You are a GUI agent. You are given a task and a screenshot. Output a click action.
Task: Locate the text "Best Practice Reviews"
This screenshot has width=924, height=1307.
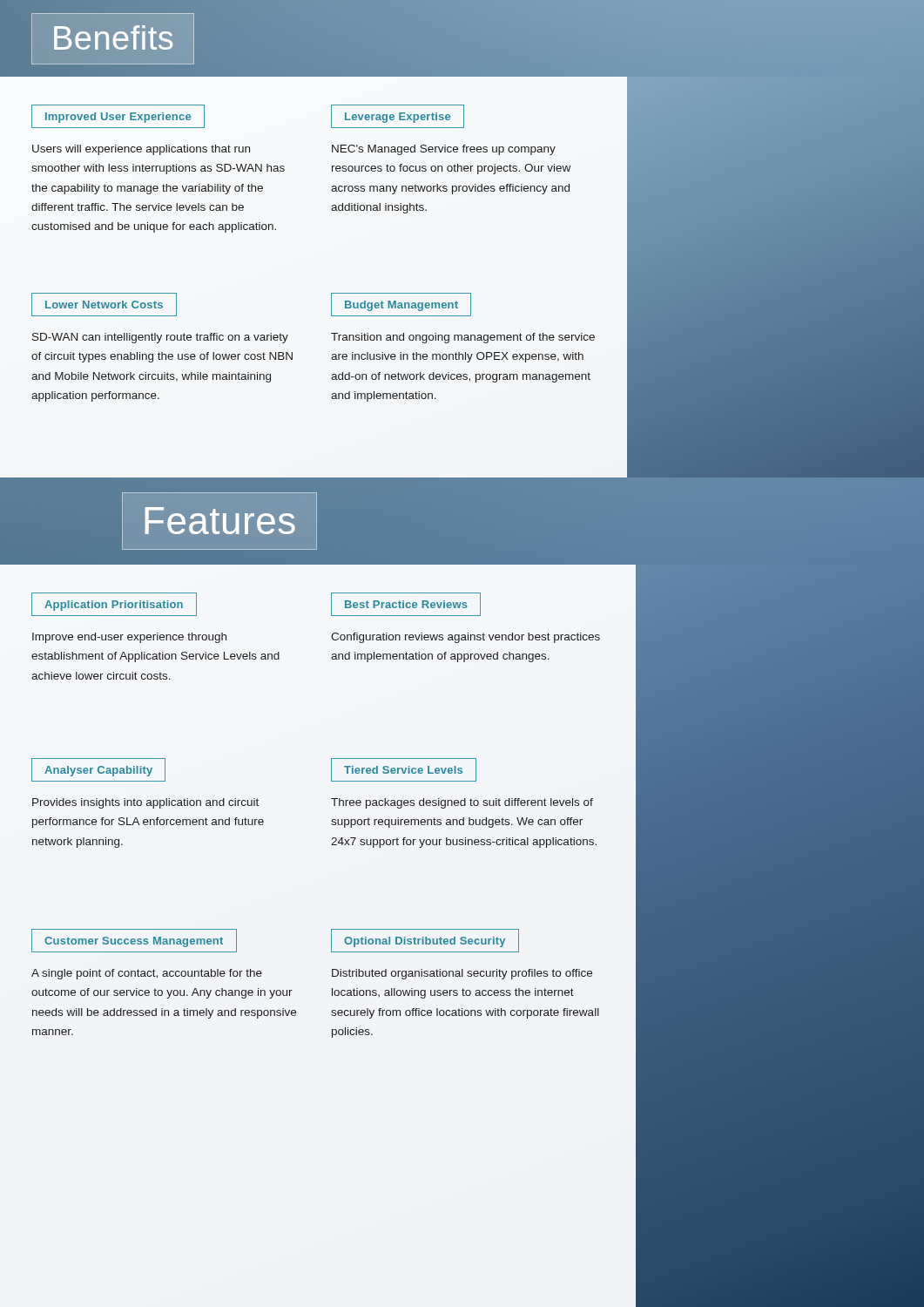click(406, 604)
